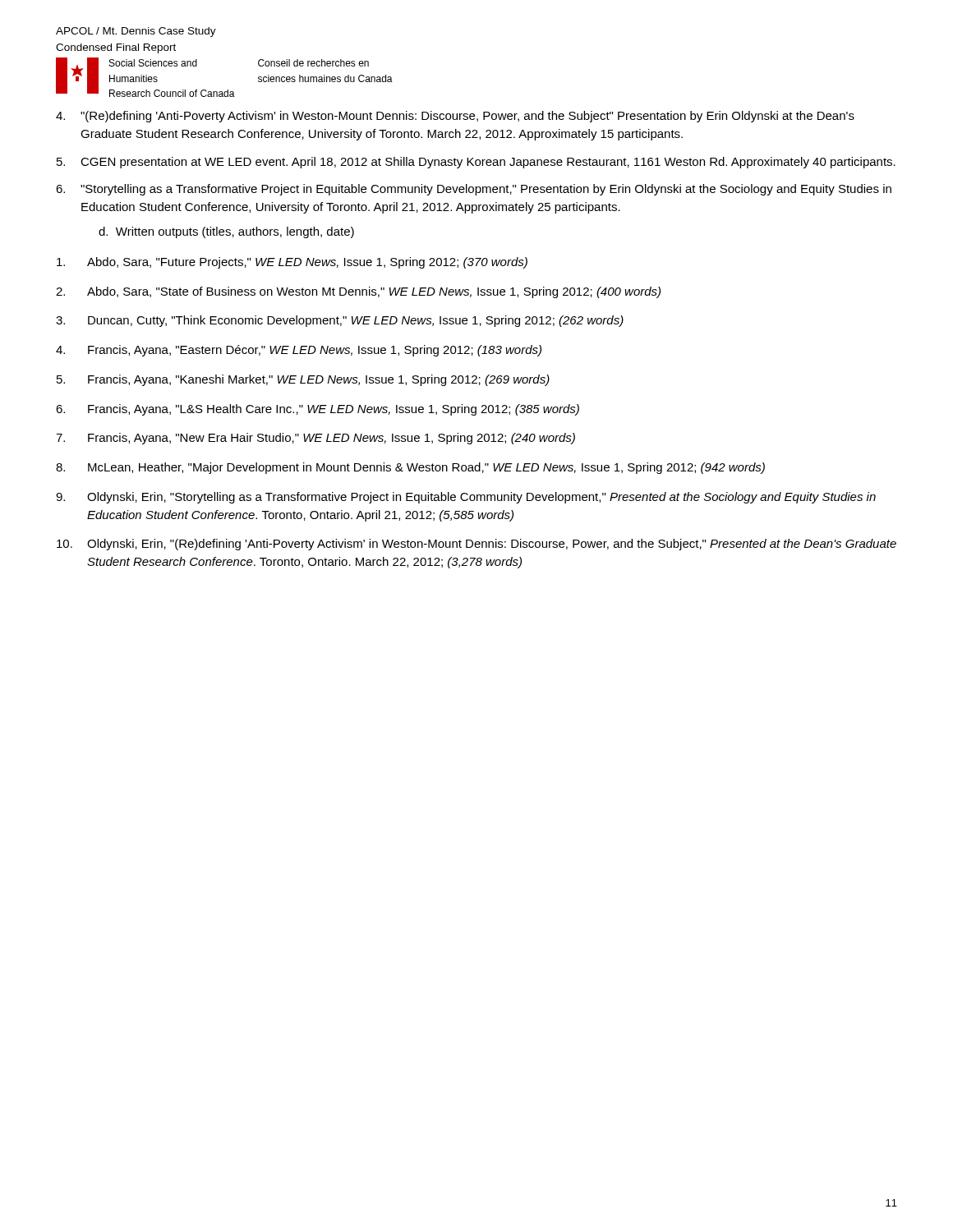Click the passage that begins "5. Francis, Ayana, "Kaneshi Market,""
Image resolution: width=953 pixels, height=1232 pixels.
pos(476,379)
